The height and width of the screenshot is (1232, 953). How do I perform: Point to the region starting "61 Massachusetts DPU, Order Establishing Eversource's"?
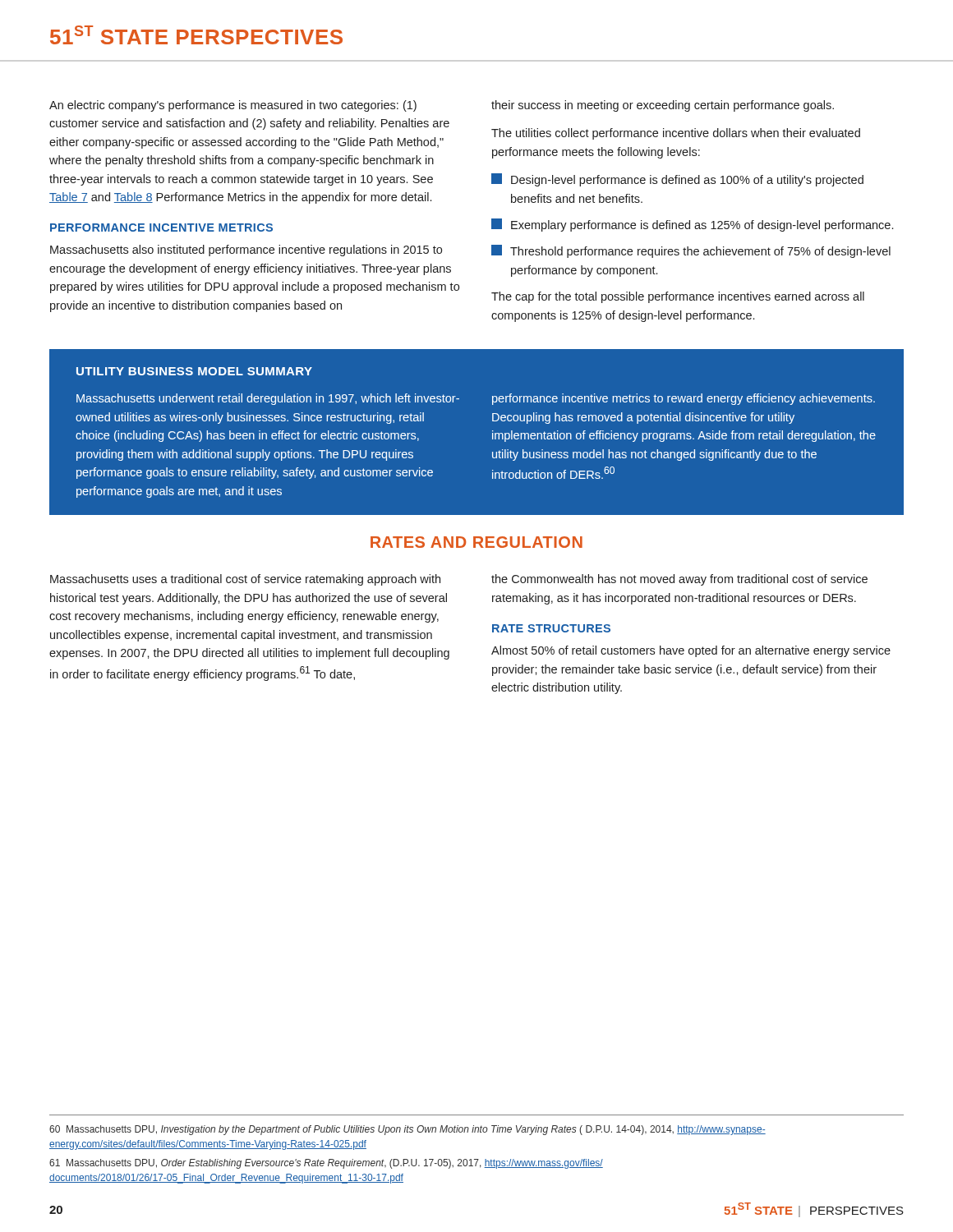[x=326, y=1170]
